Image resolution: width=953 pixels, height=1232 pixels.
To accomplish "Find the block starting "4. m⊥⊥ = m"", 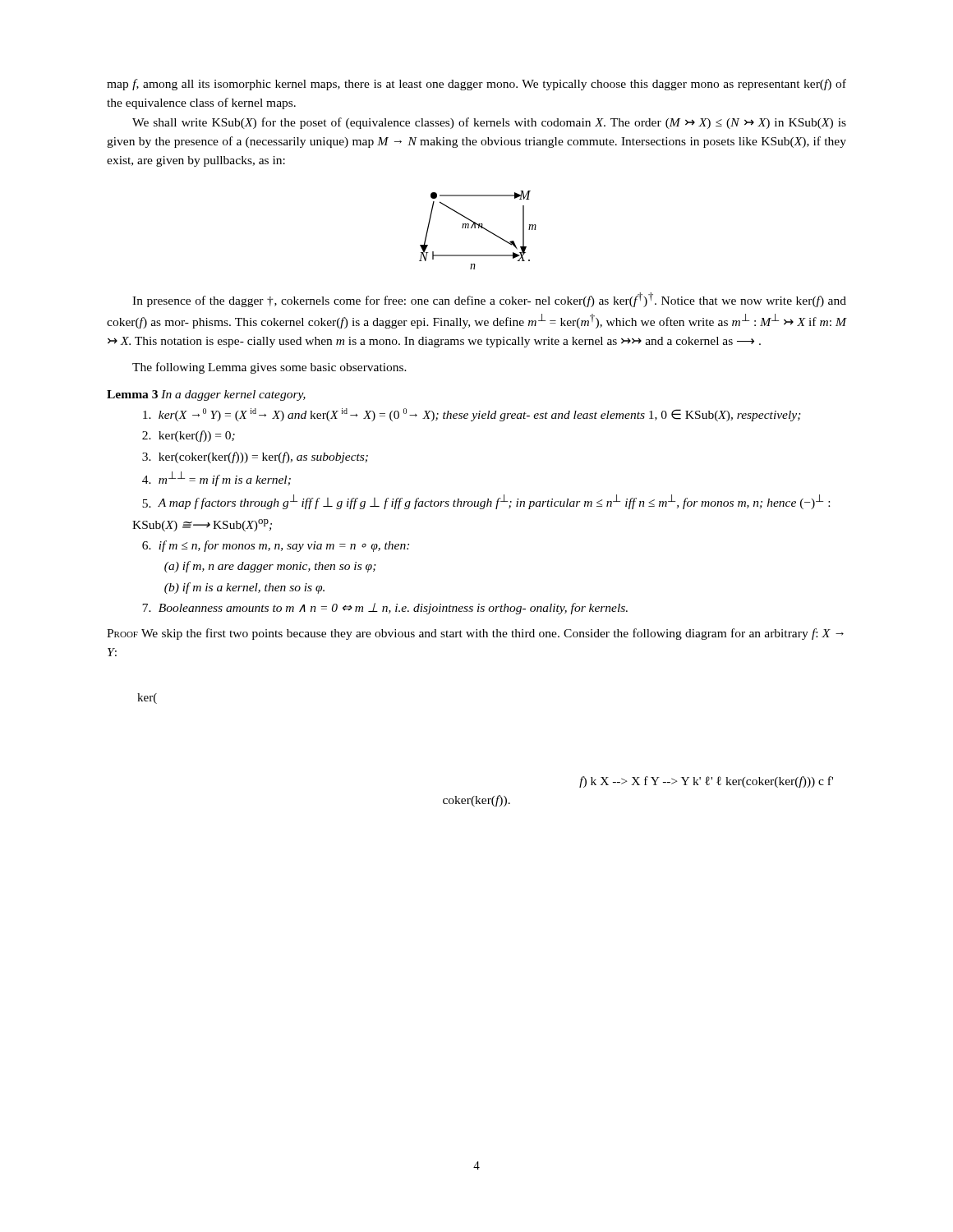I will click(216, 479).
